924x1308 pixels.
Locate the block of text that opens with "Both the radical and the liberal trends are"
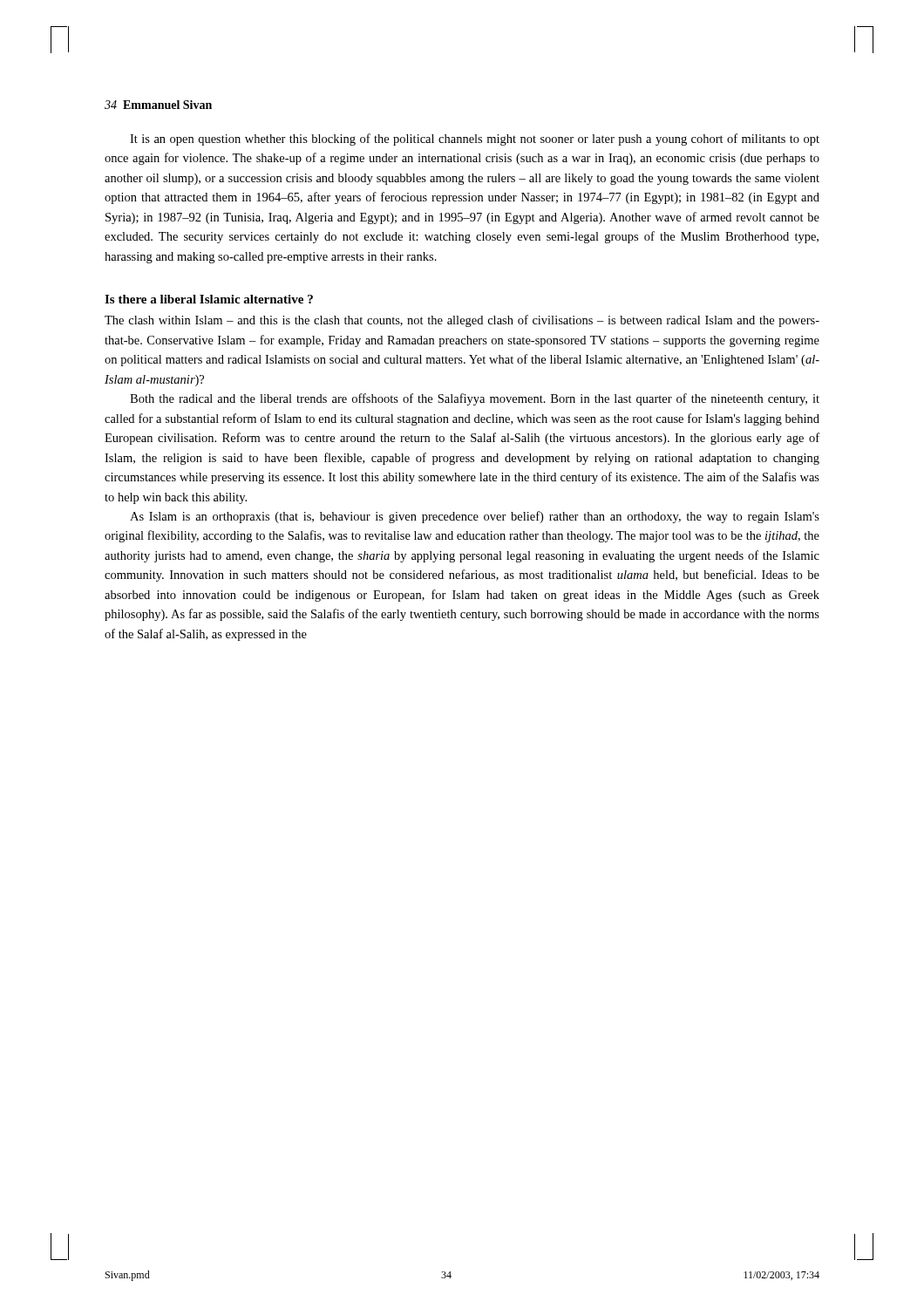coord(462,448)
